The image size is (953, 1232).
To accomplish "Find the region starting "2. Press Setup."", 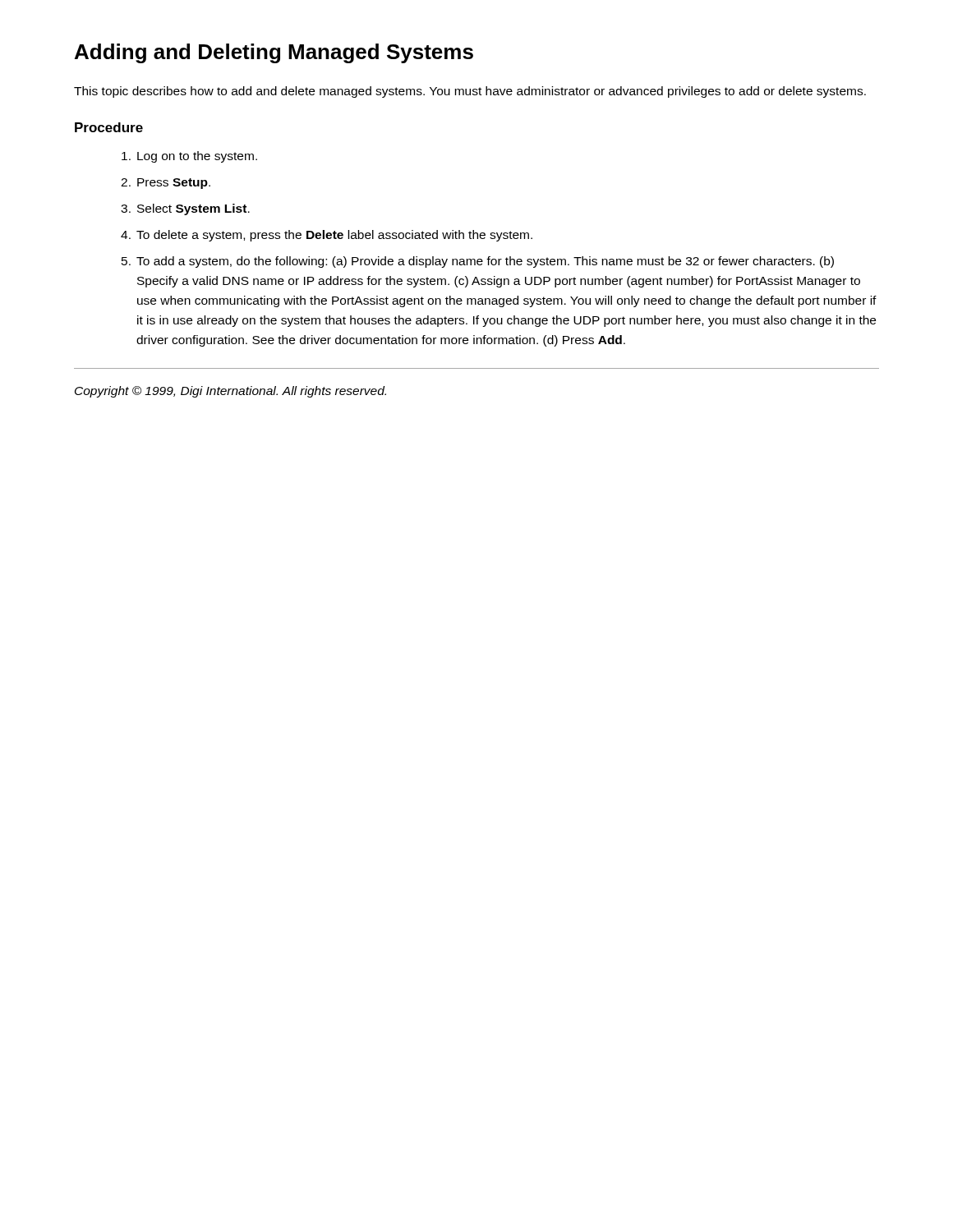I will [166, 184].
